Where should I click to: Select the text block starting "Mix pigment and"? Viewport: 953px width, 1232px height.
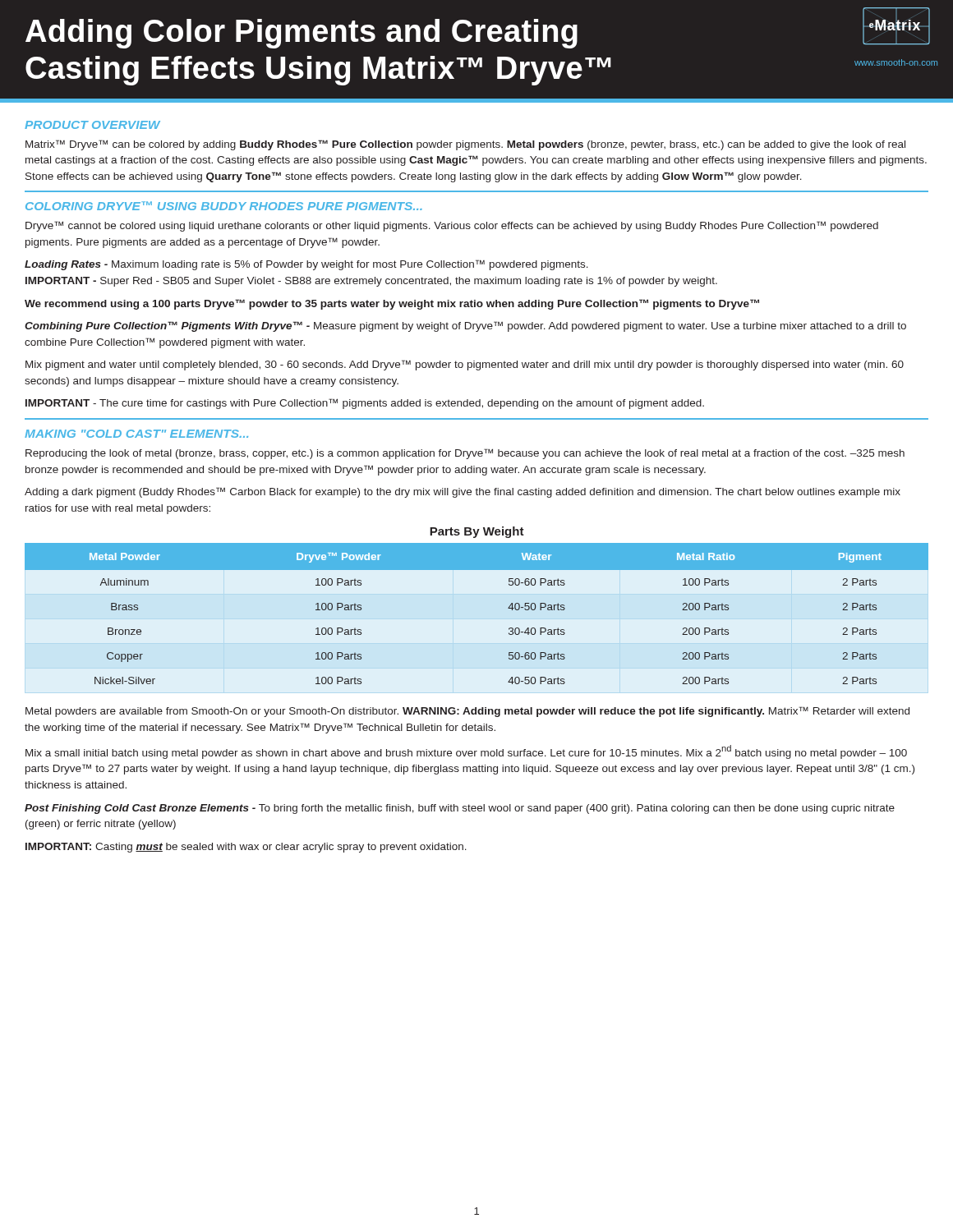464,373
